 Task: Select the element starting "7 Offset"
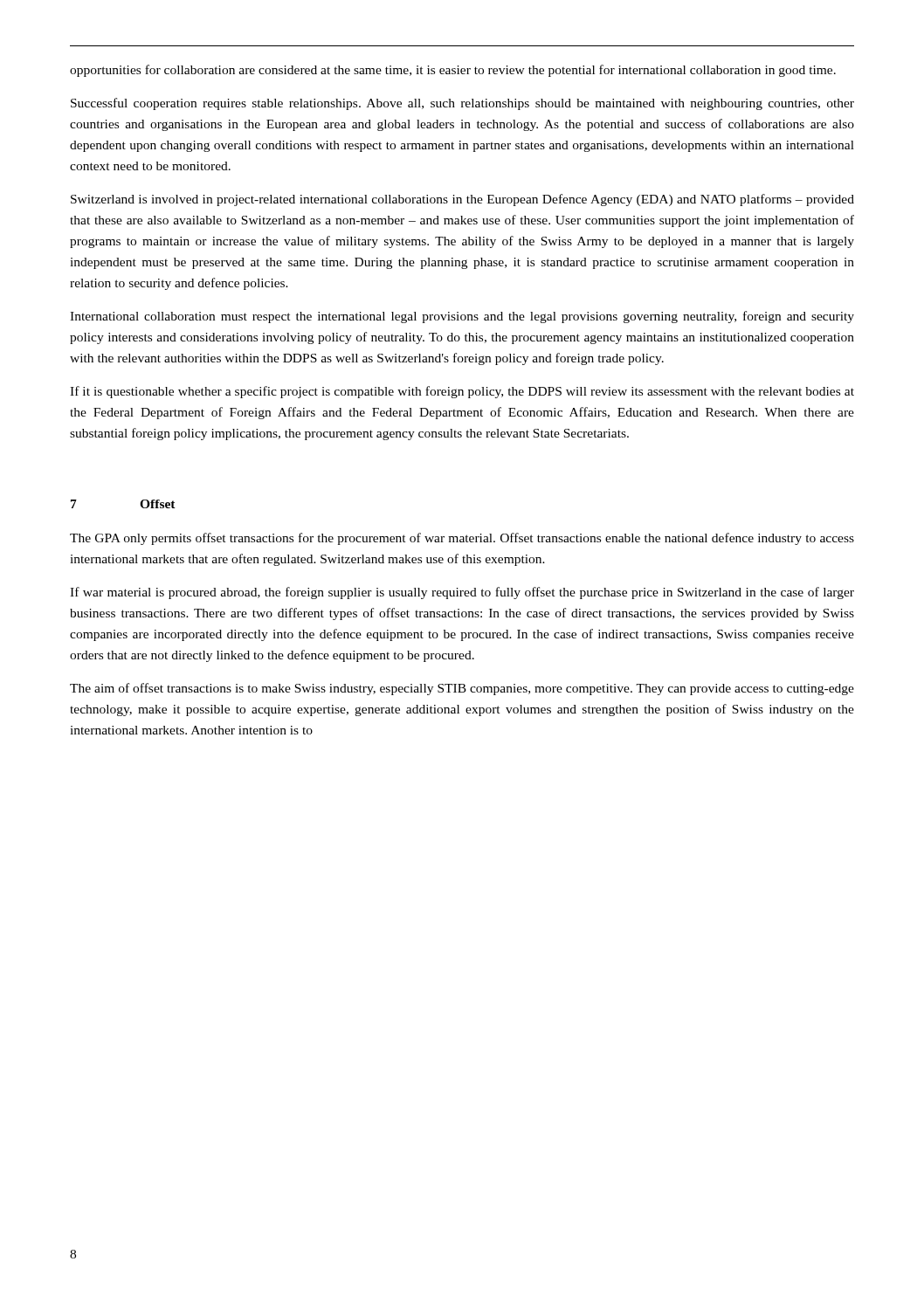click(x=74, y=503)
